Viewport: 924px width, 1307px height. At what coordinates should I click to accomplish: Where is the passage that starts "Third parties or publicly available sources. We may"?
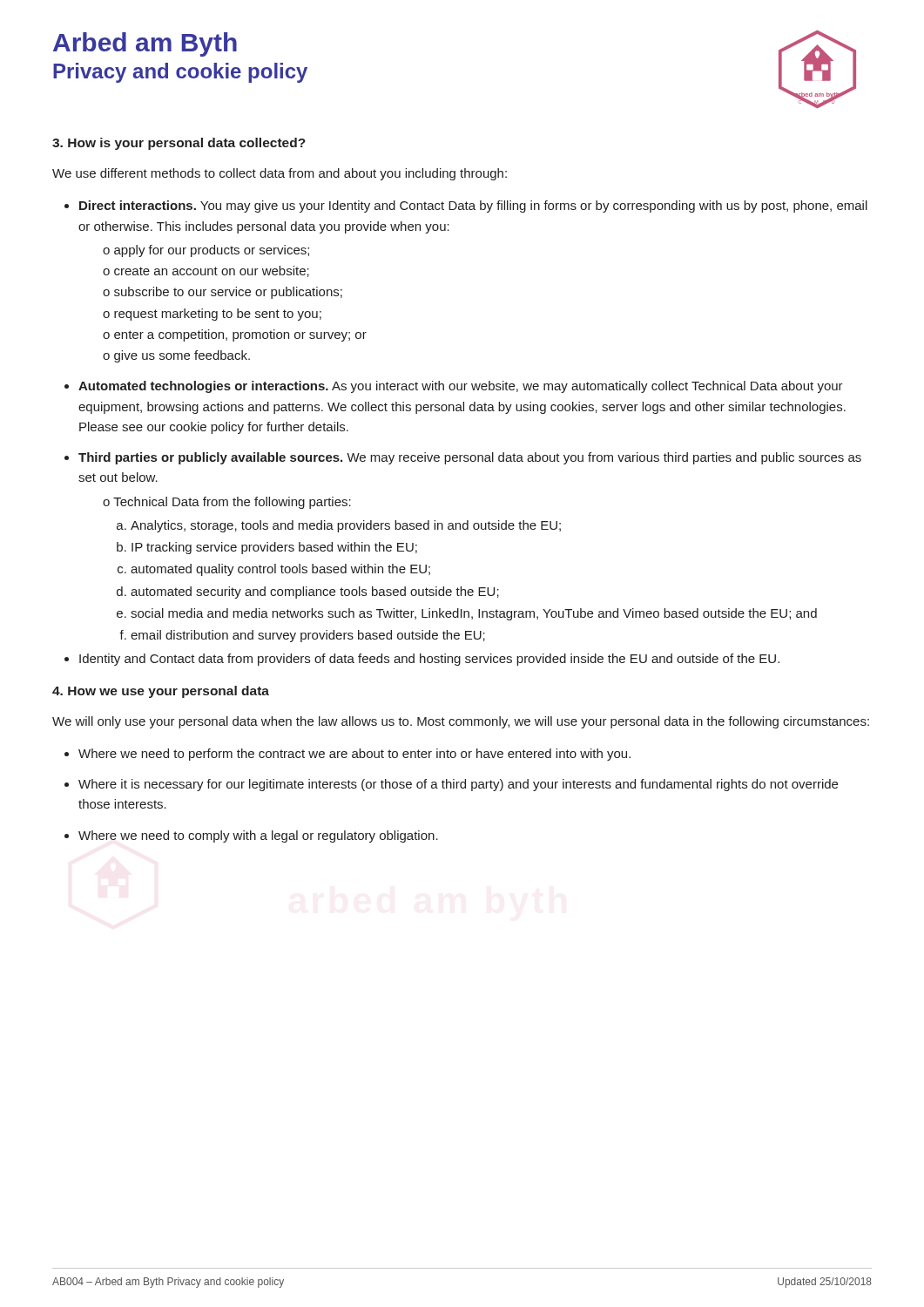click(470, 458)
